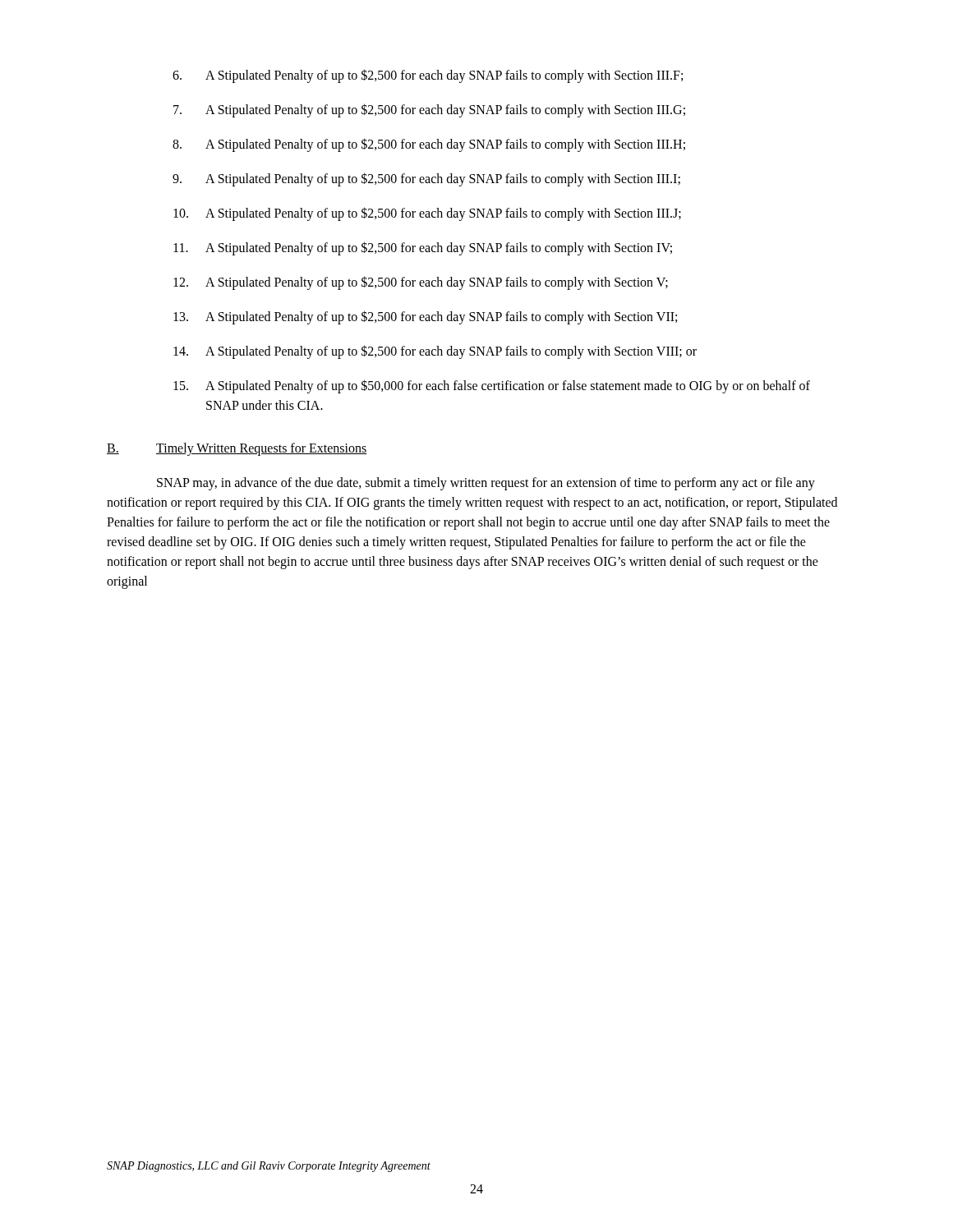Locate the text block starting "13. A Stipulated Penalty of"

[476, 317]
